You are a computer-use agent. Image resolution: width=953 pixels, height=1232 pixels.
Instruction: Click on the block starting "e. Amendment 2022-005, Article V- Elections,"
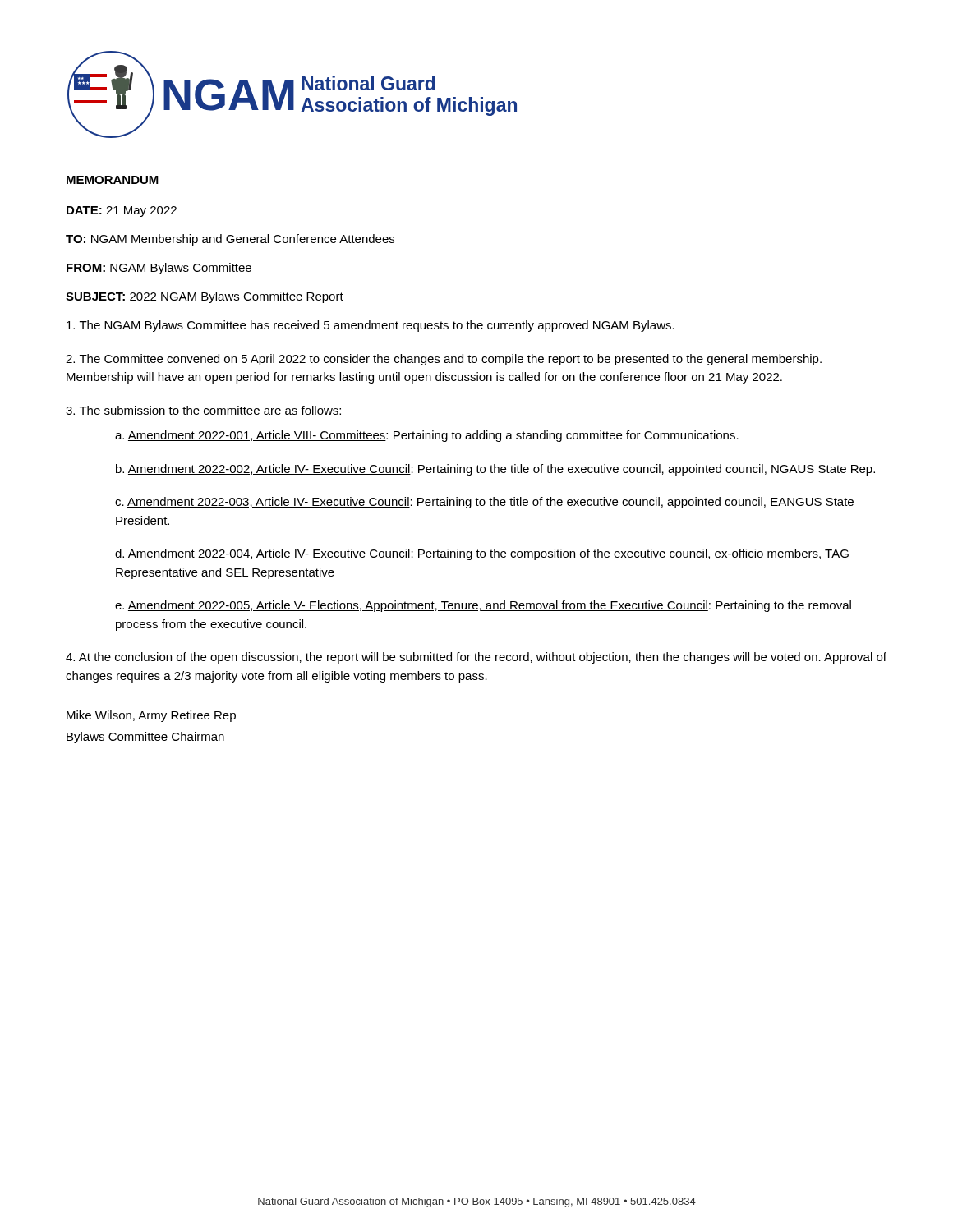[x=483, y=614]
